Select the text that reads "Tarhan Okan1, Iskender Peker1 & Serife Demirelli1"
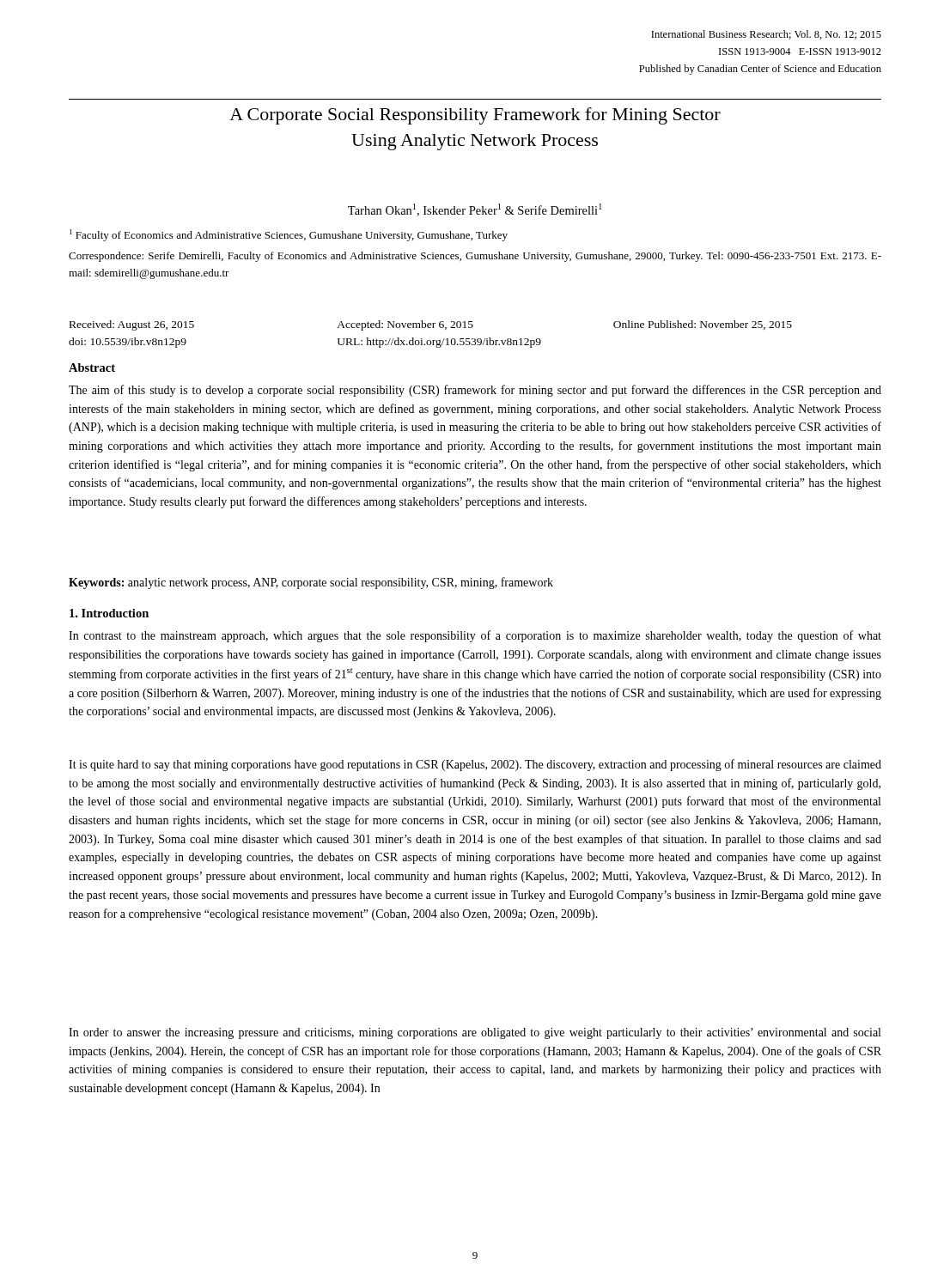This screenshot has width=950, height=1288. tap(475, 209)
